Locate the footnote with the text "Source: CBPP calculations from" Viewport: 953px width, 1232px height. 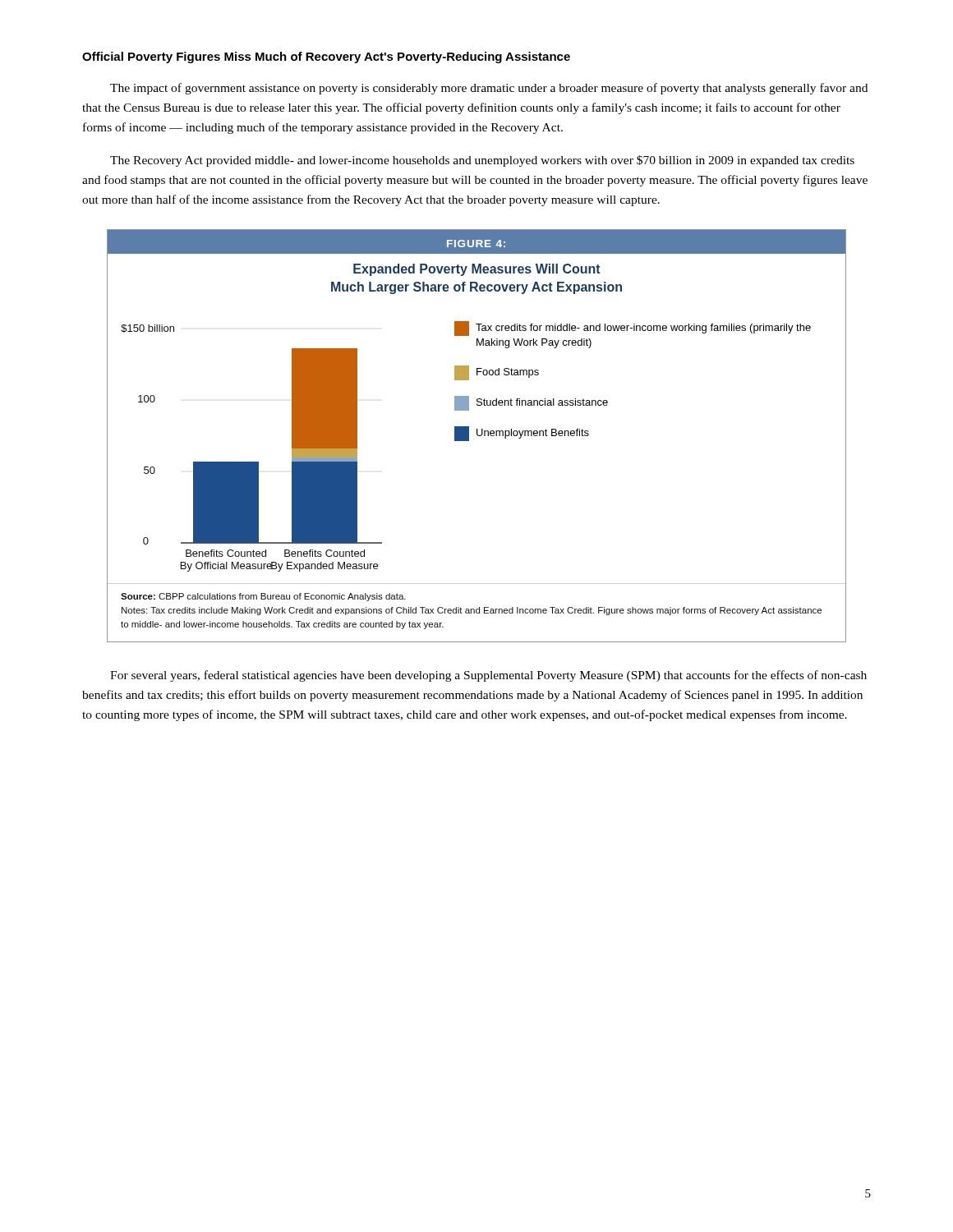coord(471,610)
